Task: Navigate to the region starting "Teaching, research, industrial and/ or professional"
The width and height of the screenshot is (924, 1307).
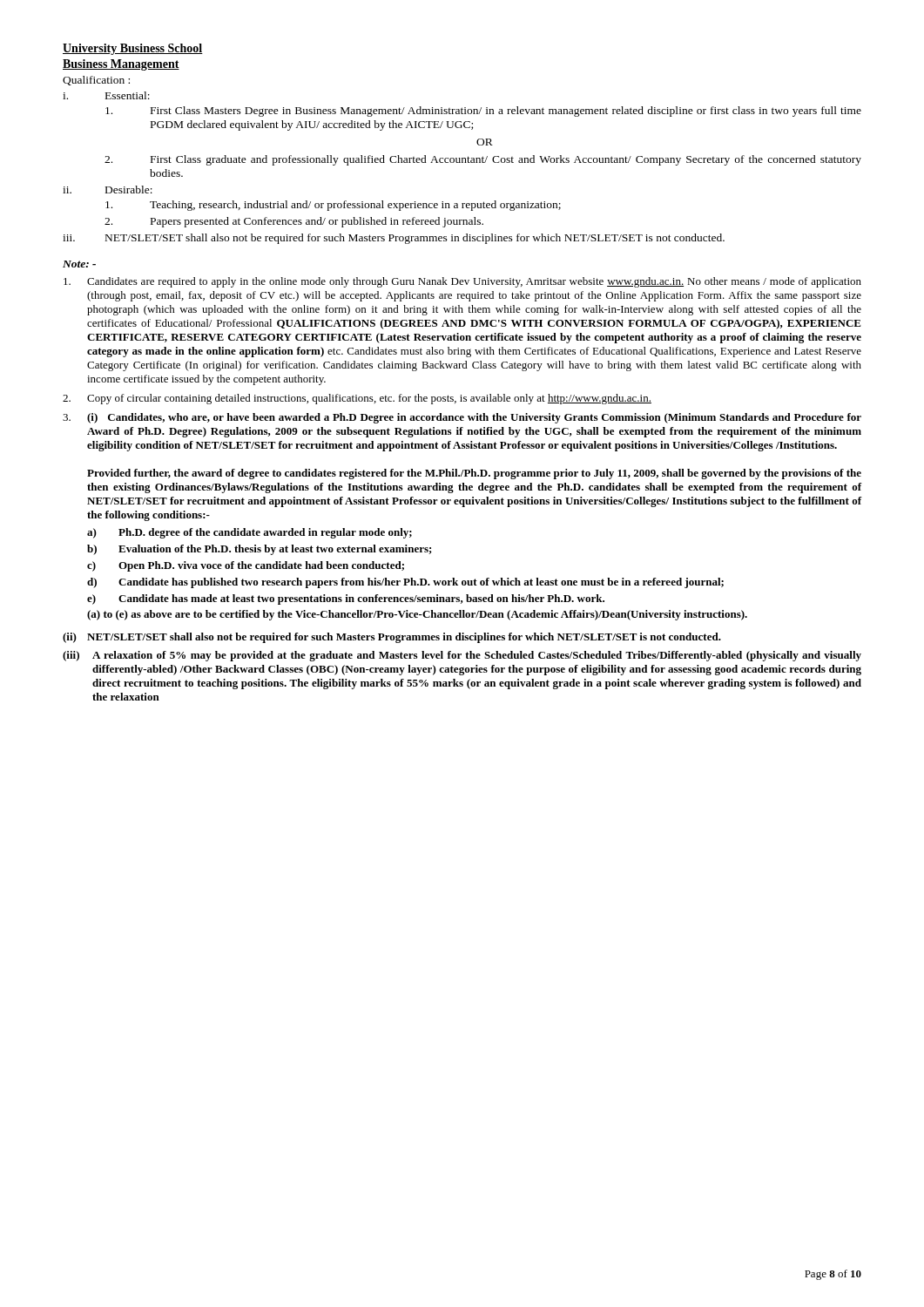Action: (483, 205)
